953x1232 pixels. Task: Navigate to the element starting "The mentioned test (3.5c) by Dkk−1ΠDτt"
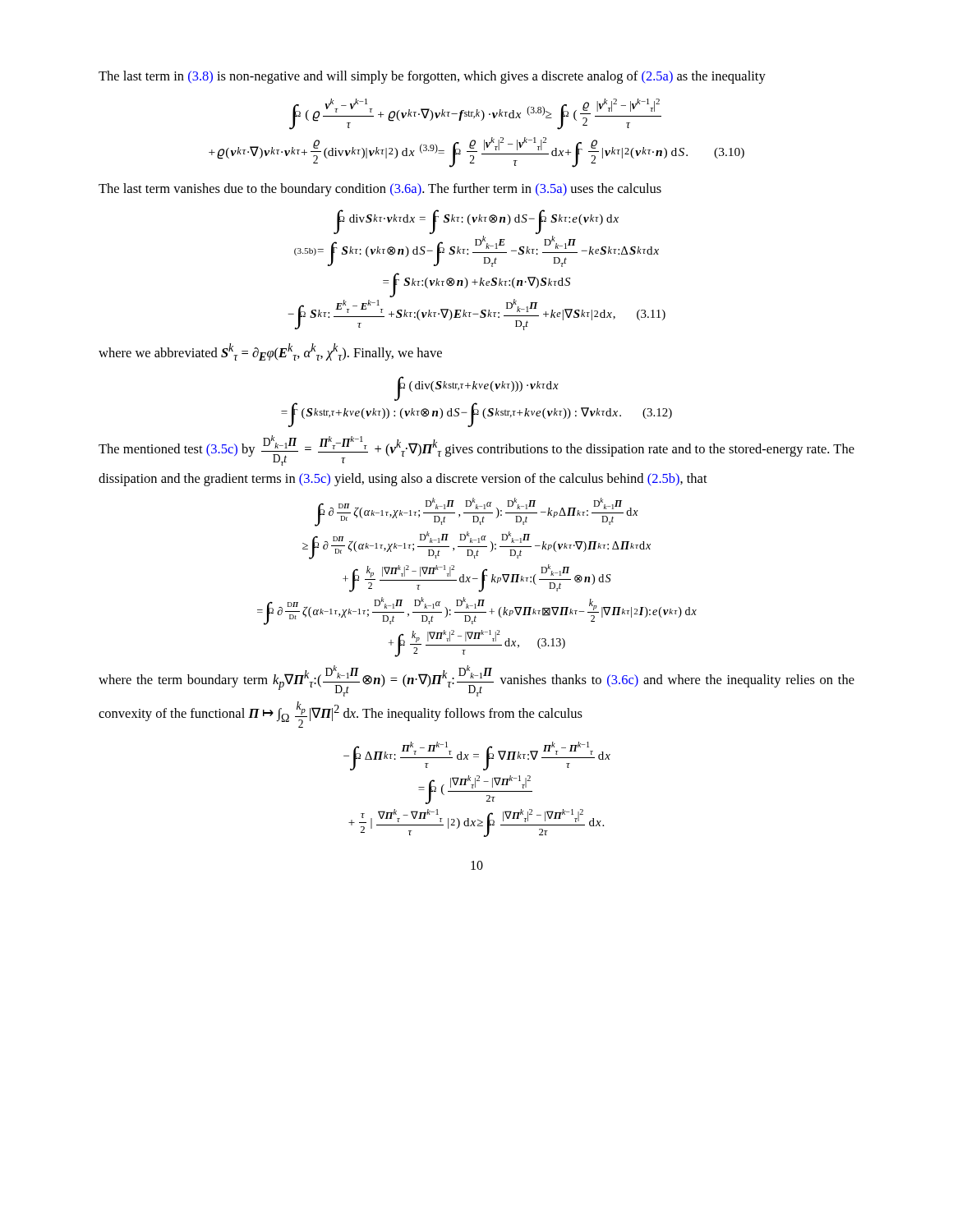(x=476, y=461)
